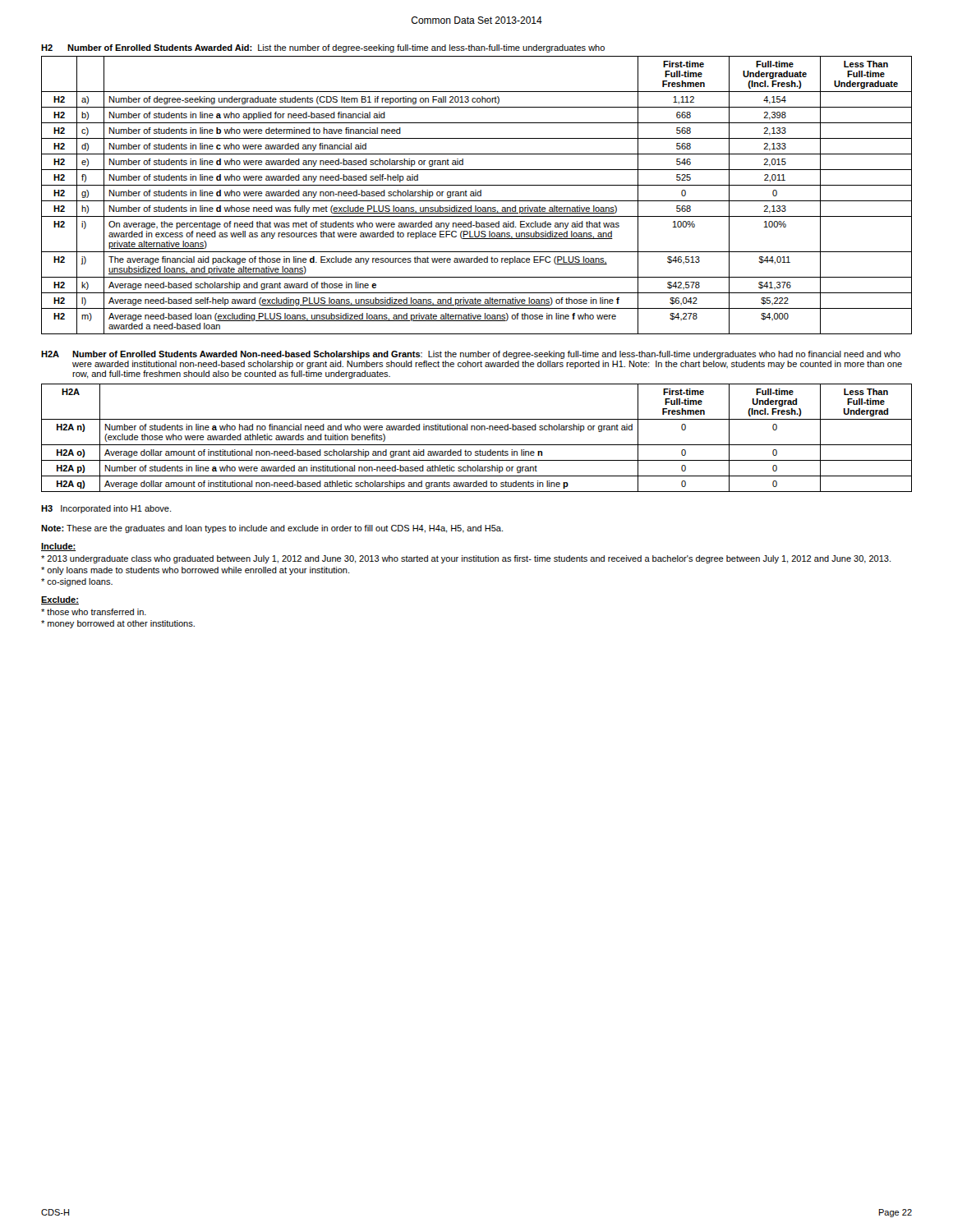Select the element starting "H3 Incorporated into H1 above."
Image resolution: width=953 pixels, height=1232 pixels.
tap(106, 508)
